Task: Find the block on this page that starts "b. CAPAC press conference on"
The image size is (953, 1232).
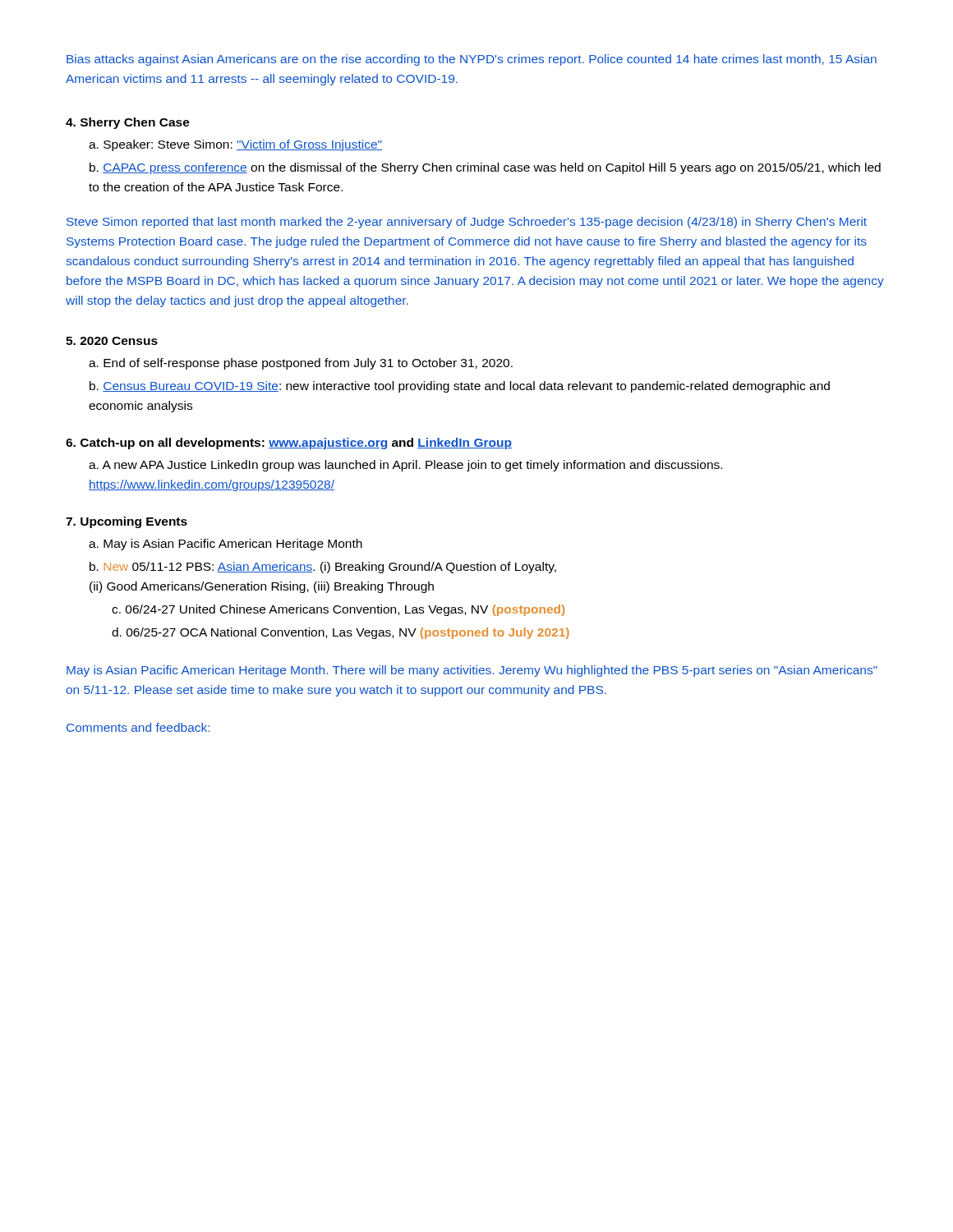Action: pyautogui.click(x=485, y=177)
